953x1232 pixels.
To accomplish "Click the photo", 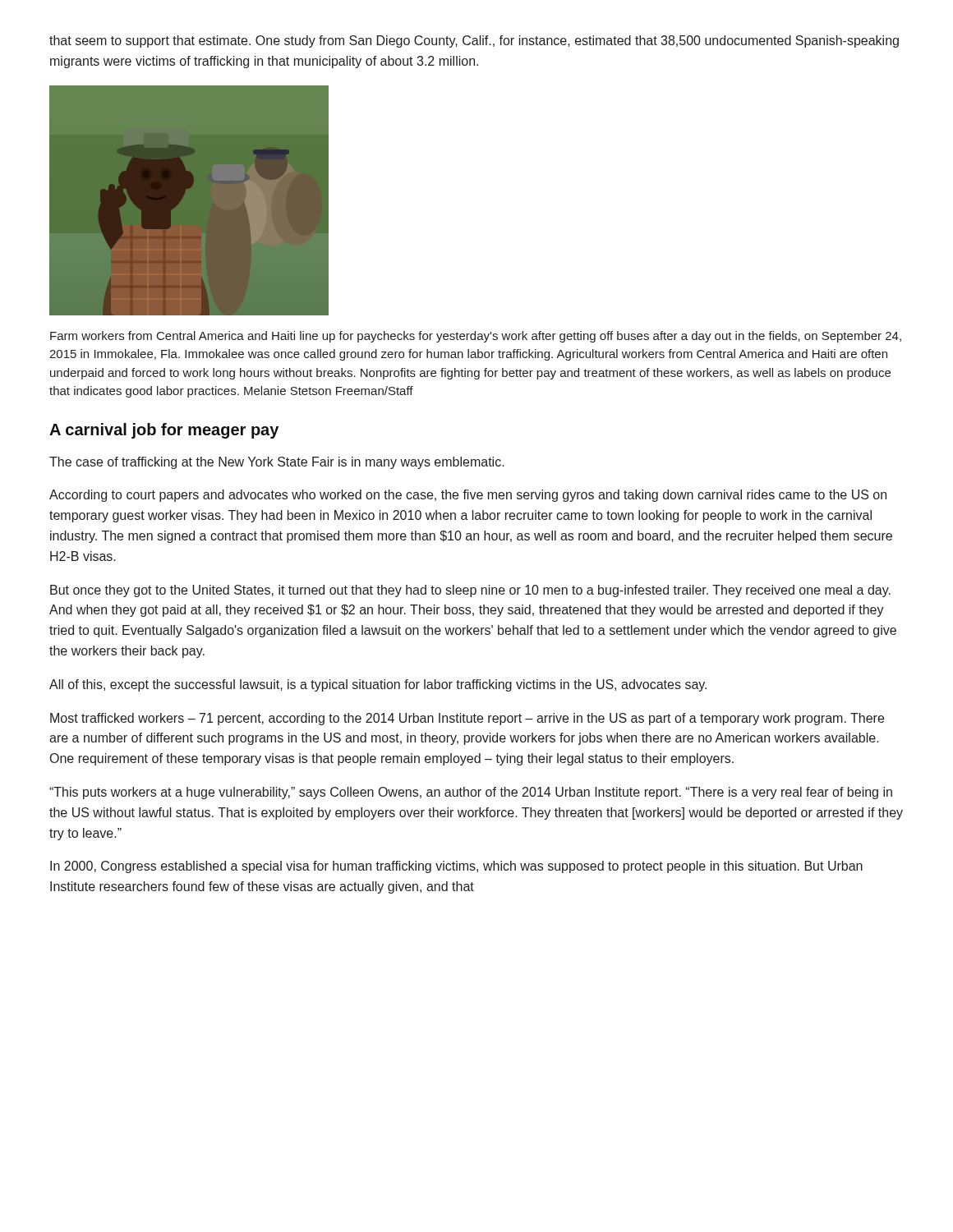I will (189, 202).
